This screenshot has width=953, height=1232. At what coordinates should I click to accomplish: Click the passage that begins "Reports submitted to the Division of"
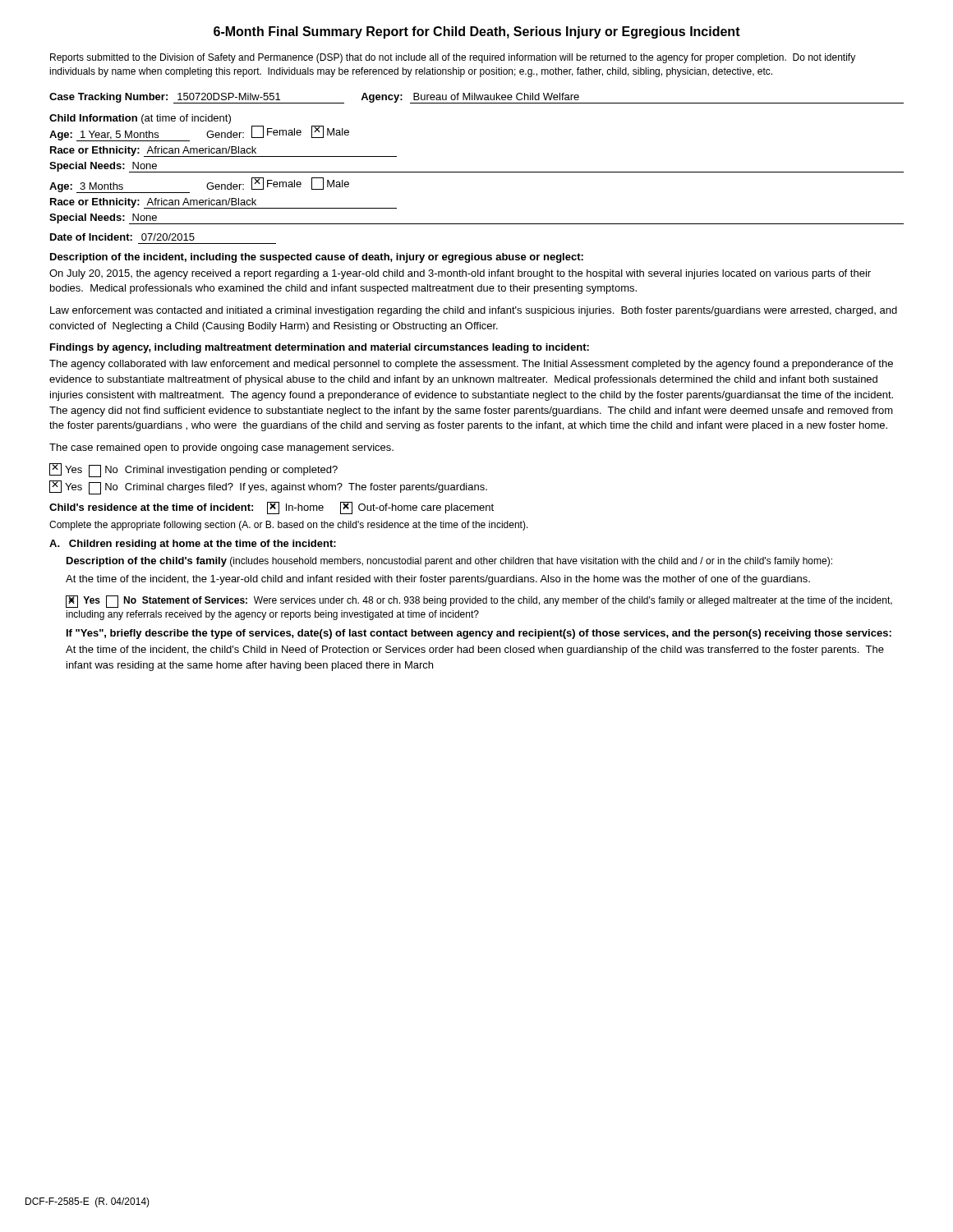[x=452, y=64]
